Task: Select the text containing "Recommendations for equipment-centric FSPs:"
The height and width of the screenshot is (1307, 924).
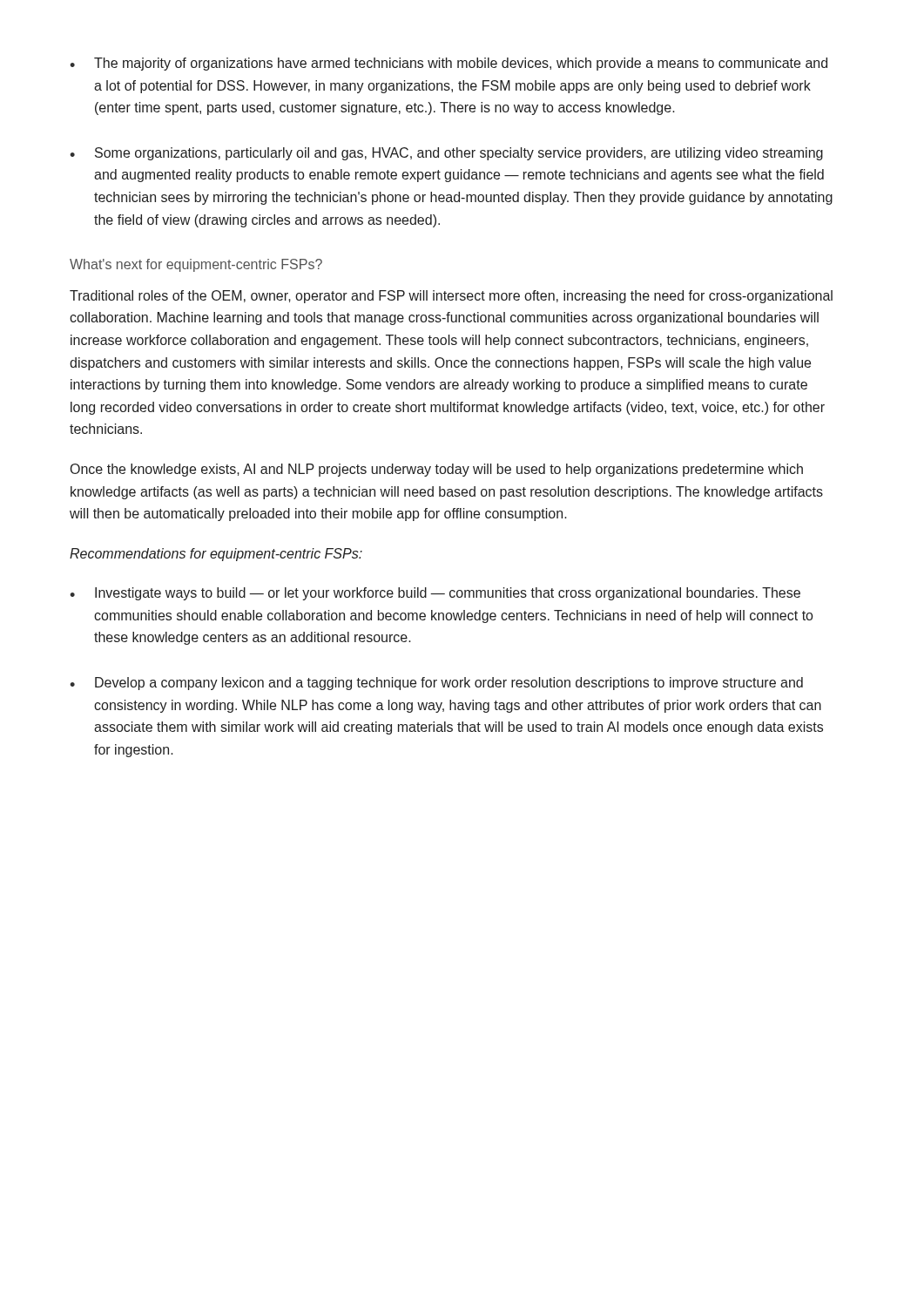Action: tap(216, 553)
